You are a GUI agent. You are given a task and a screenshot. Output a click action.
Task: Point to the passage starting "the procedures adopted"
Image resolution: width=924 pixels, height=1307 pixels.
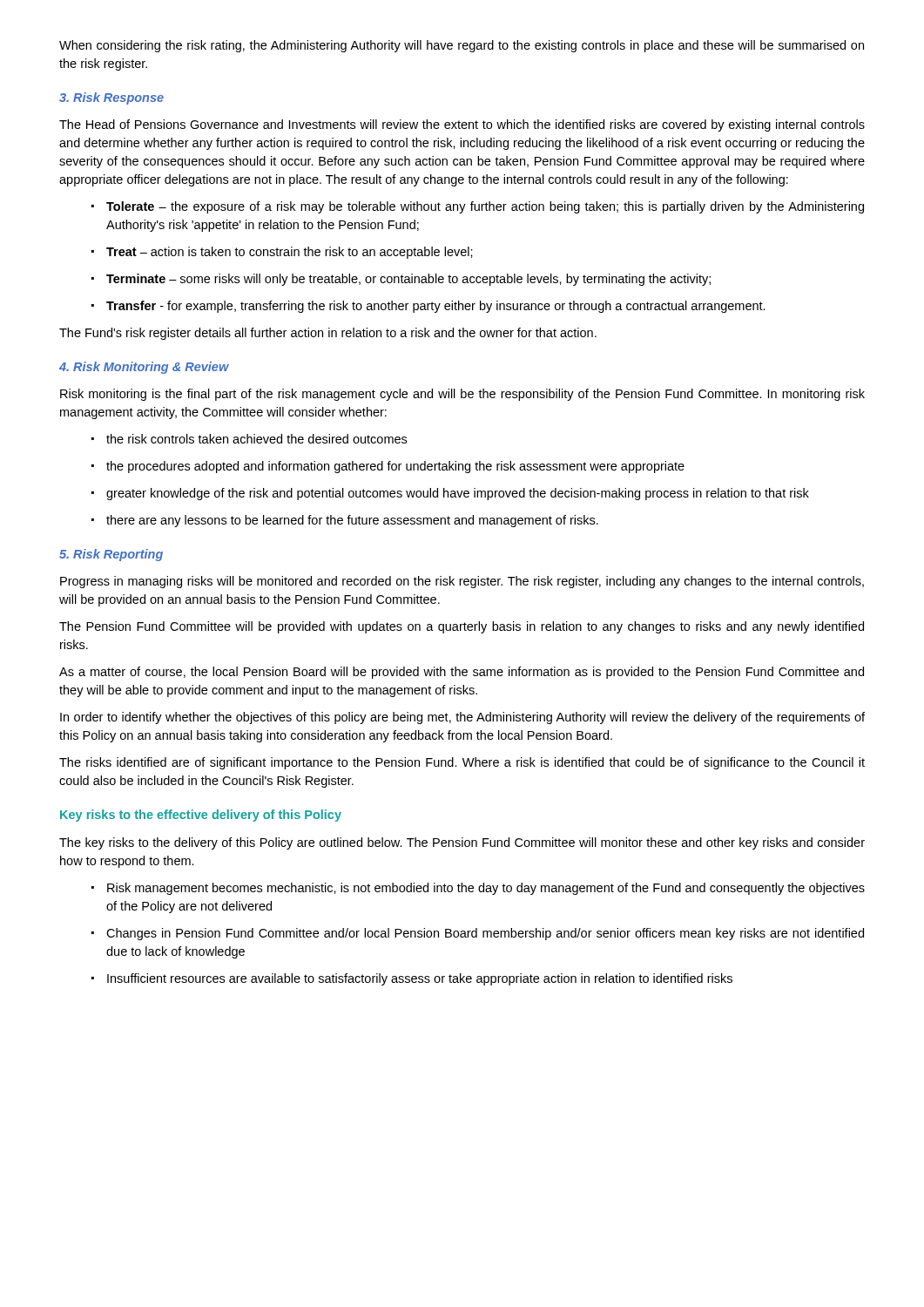462,467
